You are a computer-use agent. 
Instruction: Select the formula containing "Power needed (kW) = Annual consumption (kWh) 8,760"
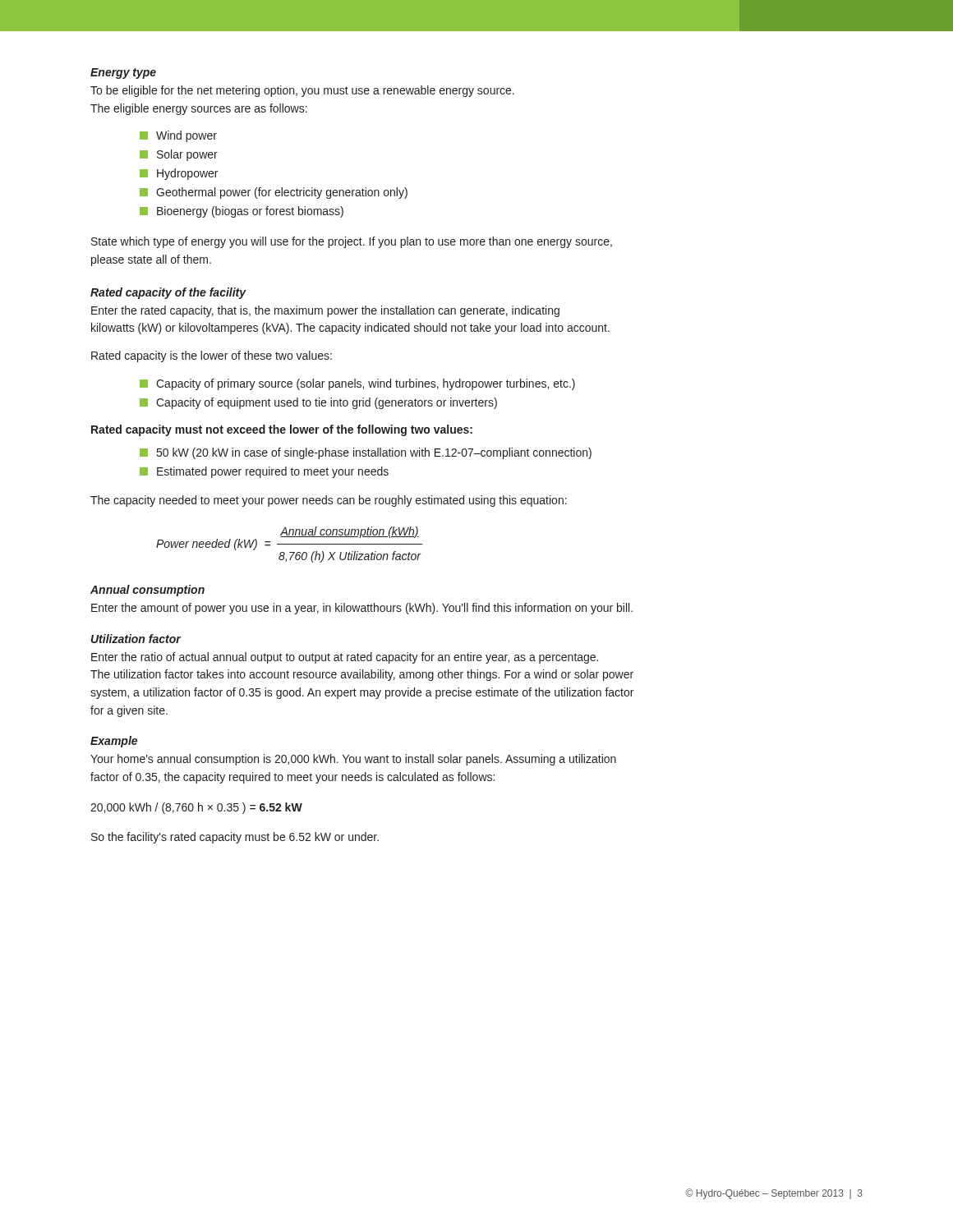point(289,544)
